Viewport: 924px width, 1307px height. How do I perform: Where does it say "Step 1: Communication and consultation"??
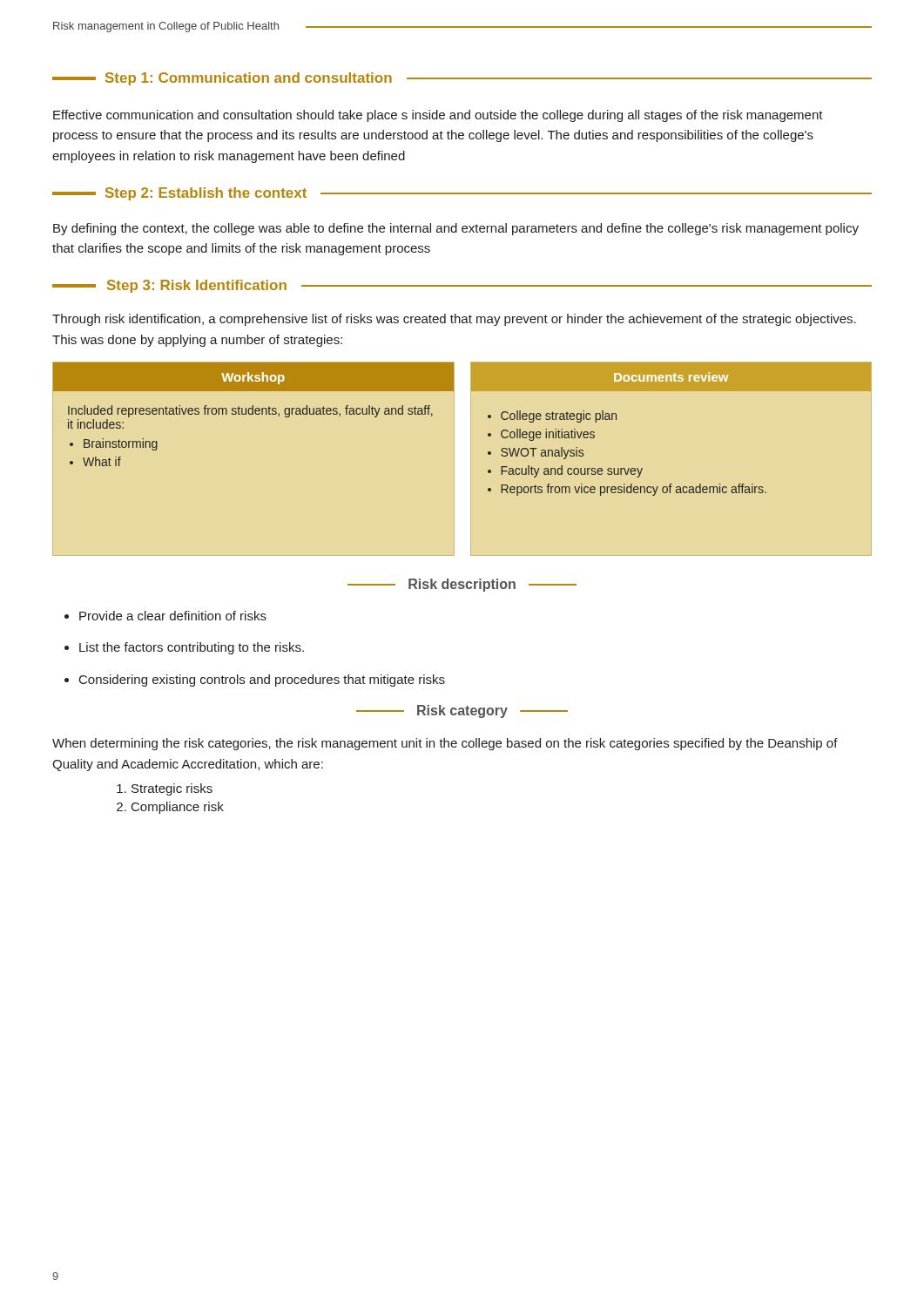coord(462,78)
